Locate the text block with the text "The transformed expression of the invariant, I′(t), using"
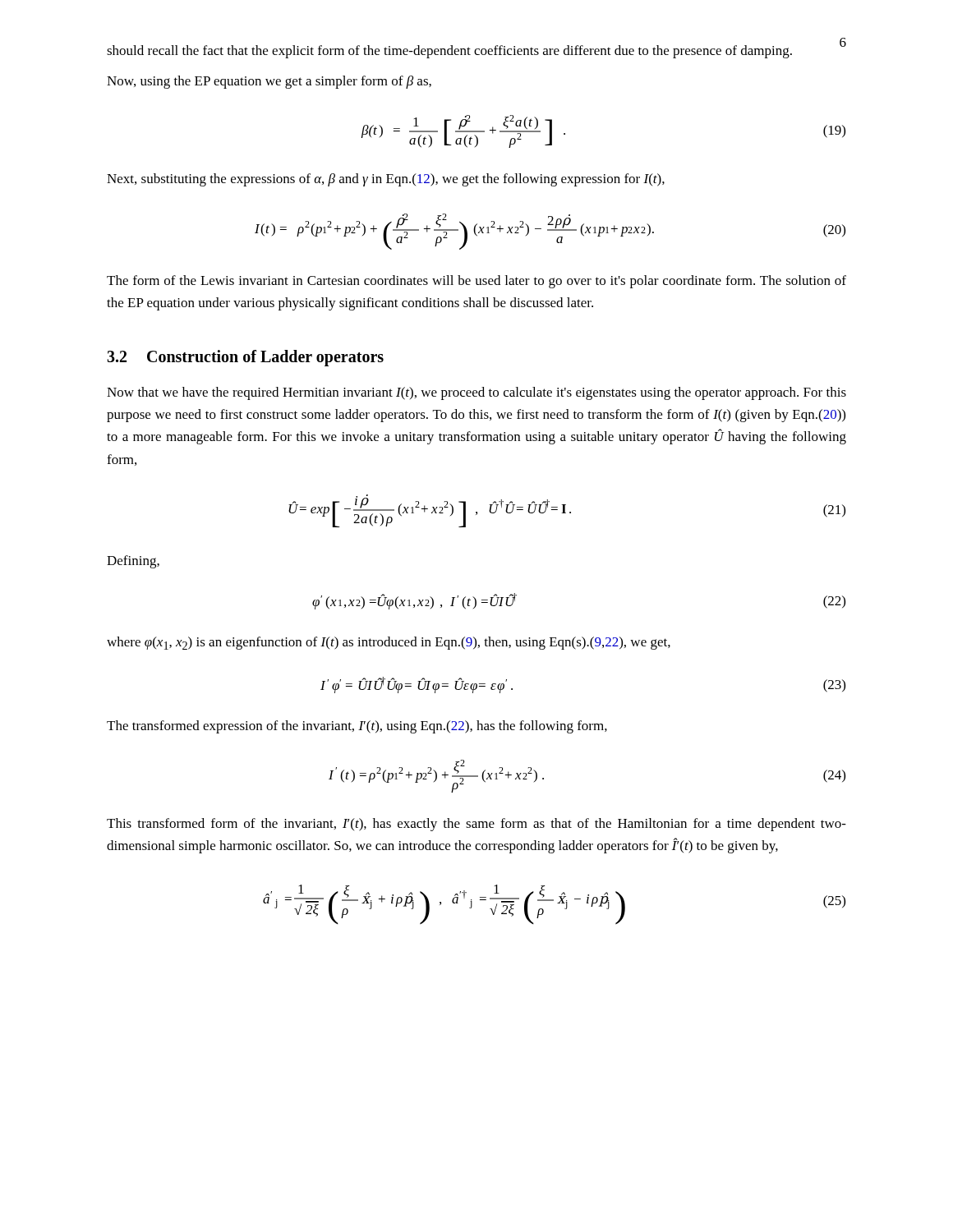 (476, 726)
